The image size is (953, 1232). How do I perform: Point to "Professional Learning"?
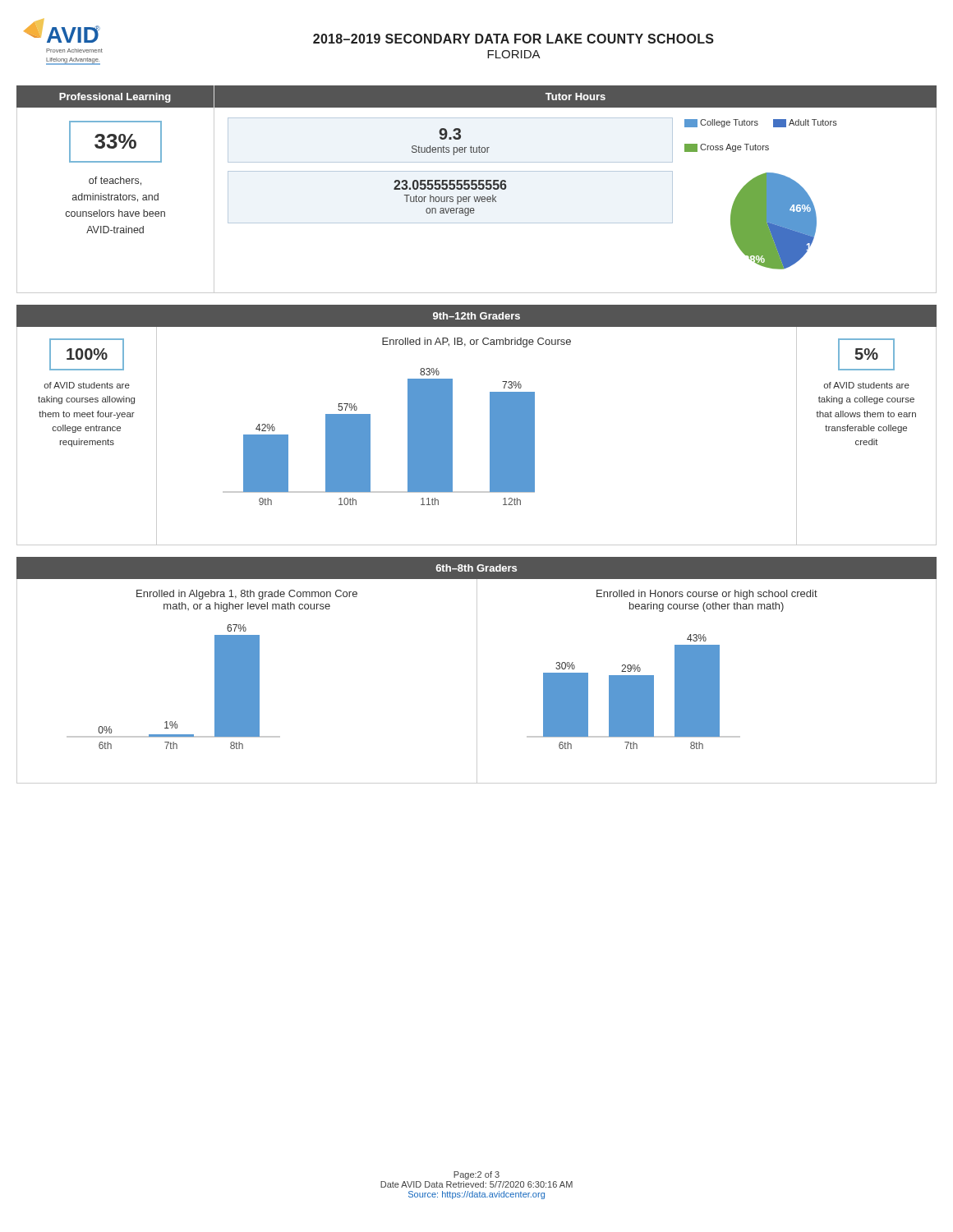pos(115,96)
